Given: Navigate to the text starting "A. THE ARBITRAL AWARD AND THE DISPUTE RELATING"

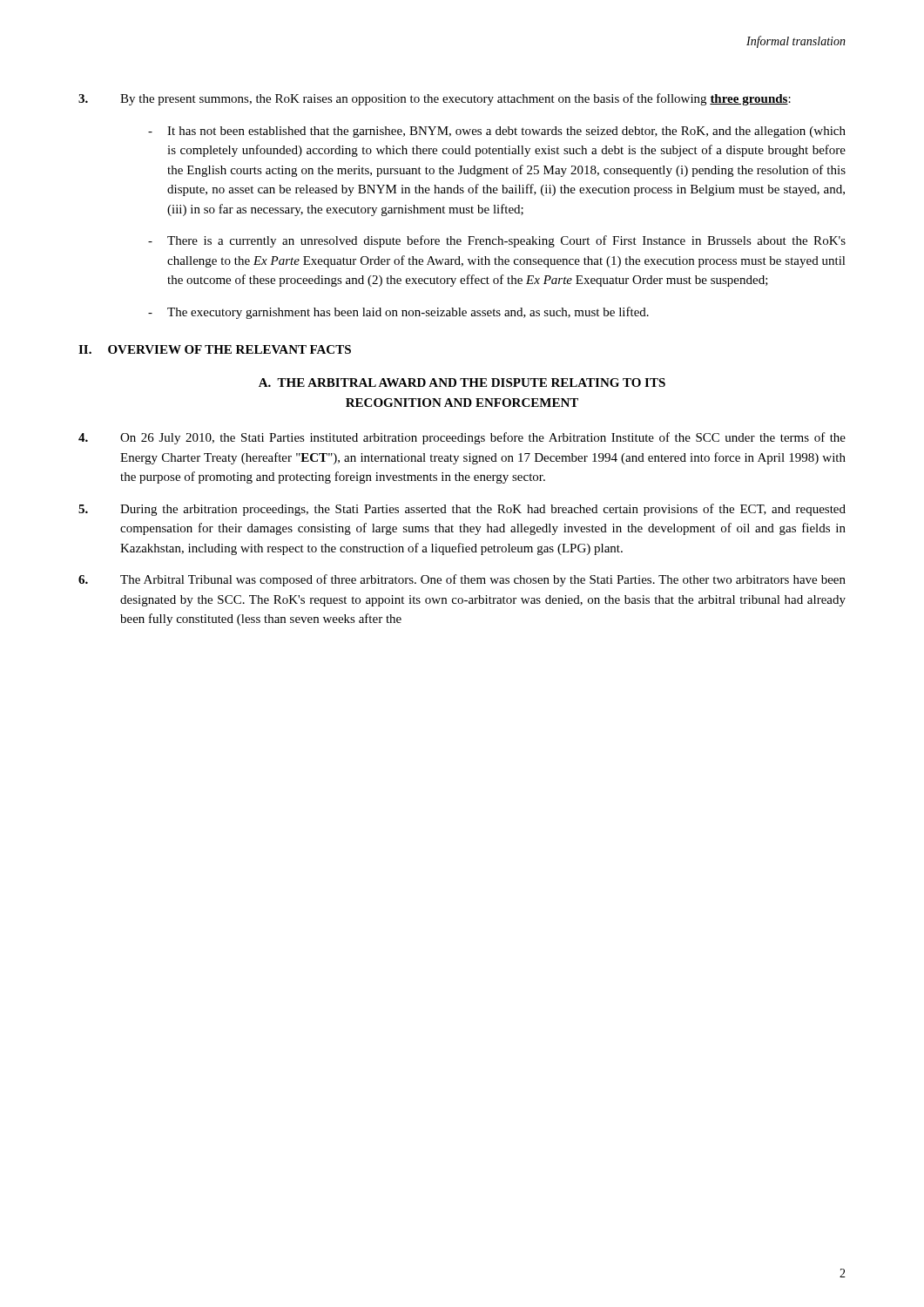Looking at the screenshot, I should [462, 392].
